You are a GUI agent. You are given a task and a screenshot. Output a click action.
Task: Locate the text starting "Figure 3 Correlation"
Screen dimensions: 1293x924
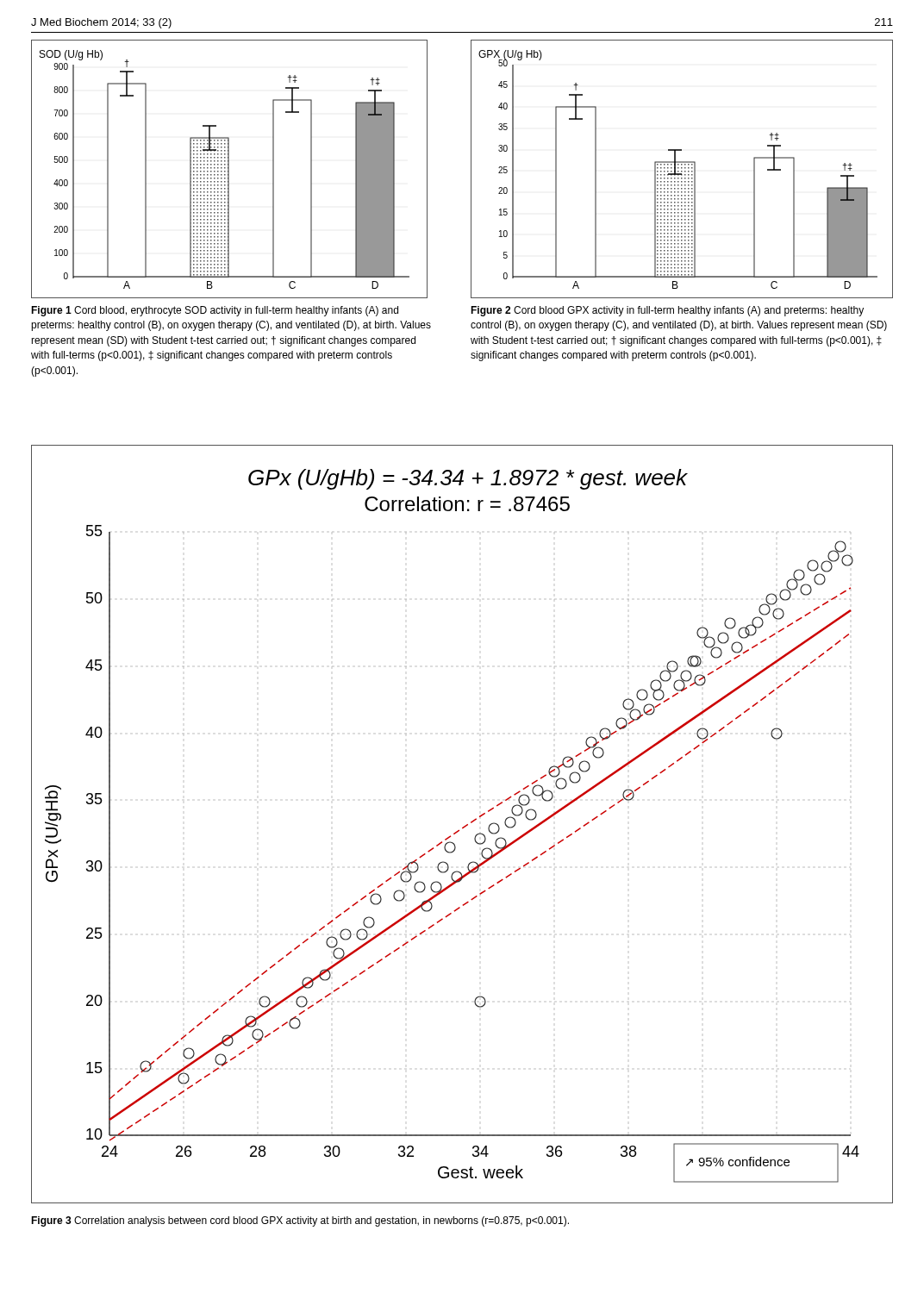(x=300, y=1221)
